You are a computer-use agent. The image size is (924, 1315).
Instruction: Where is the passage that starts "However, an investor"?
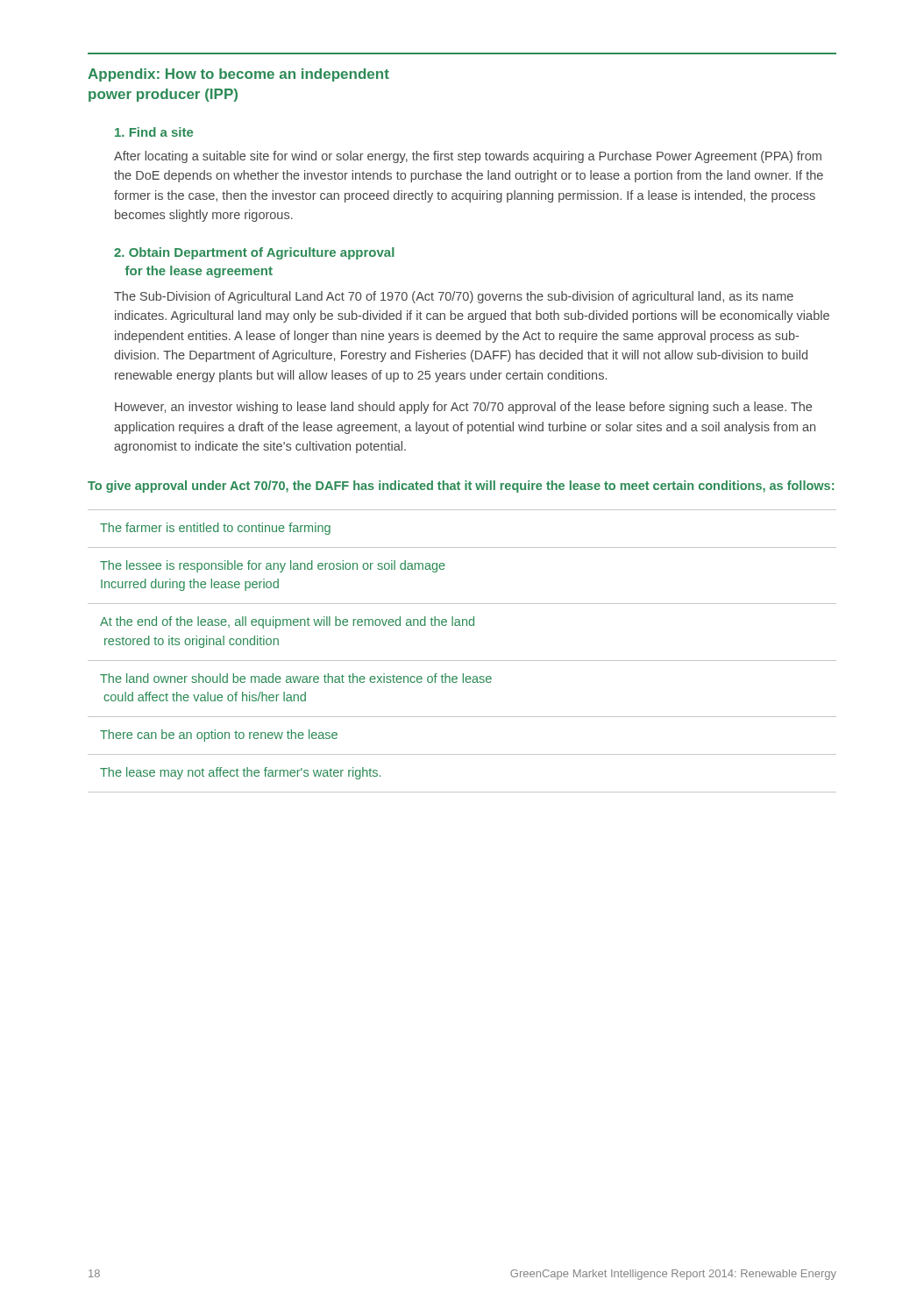point(465,427)
